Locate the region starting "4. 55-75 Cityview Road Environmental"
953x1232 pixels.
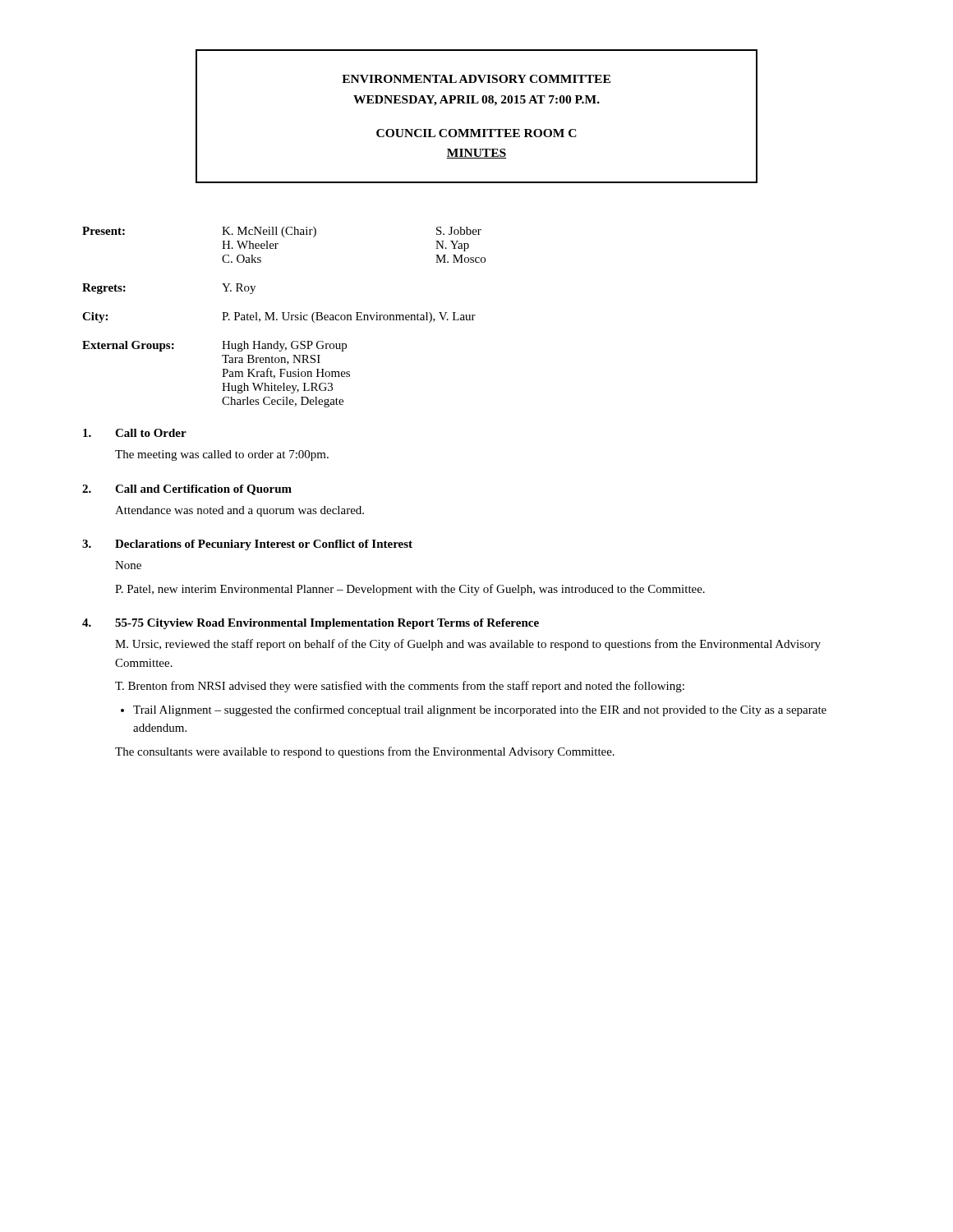pyautogui.click(x=311, y=623)
